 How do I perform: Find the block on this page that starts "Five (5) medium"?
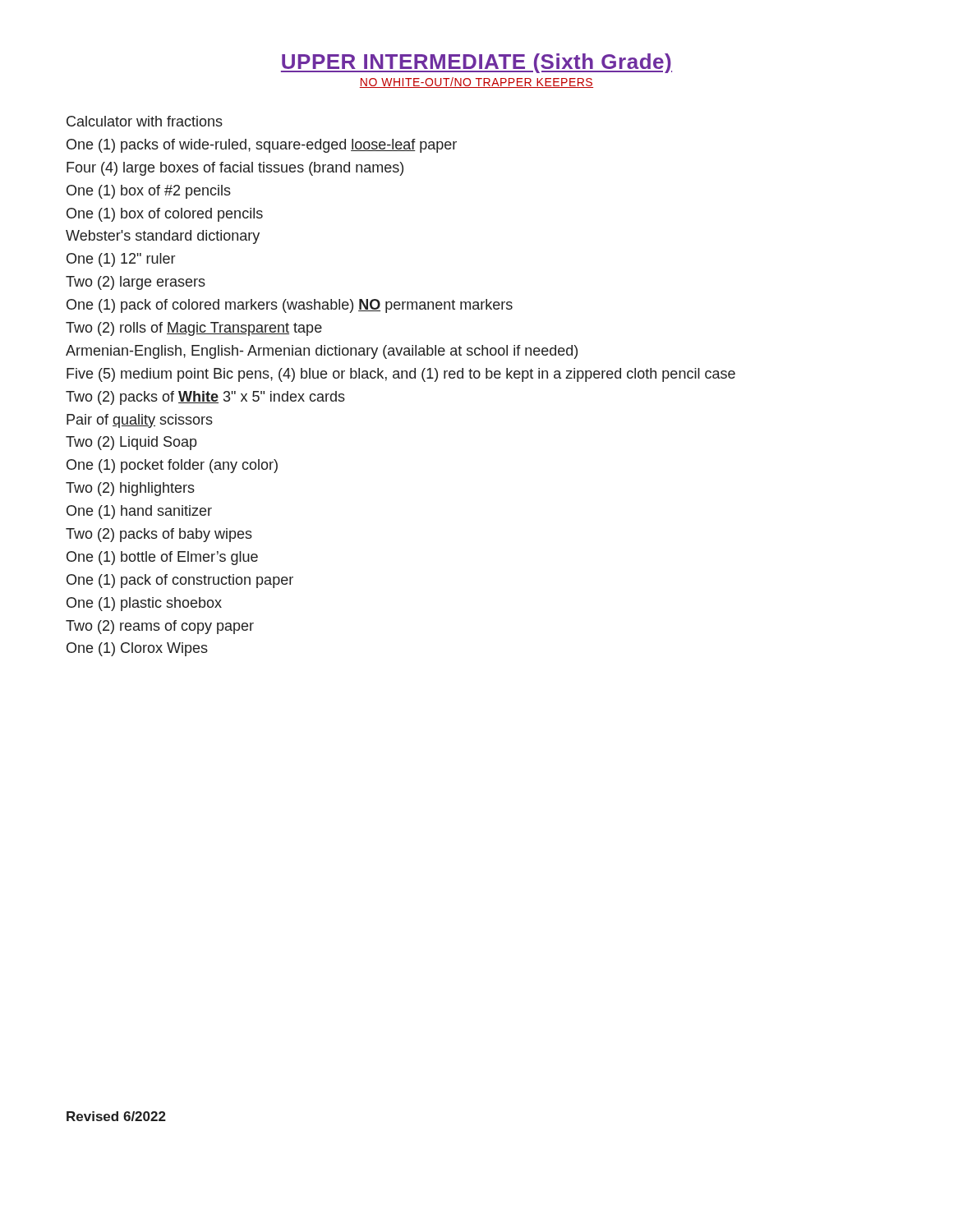click(401, 374)
